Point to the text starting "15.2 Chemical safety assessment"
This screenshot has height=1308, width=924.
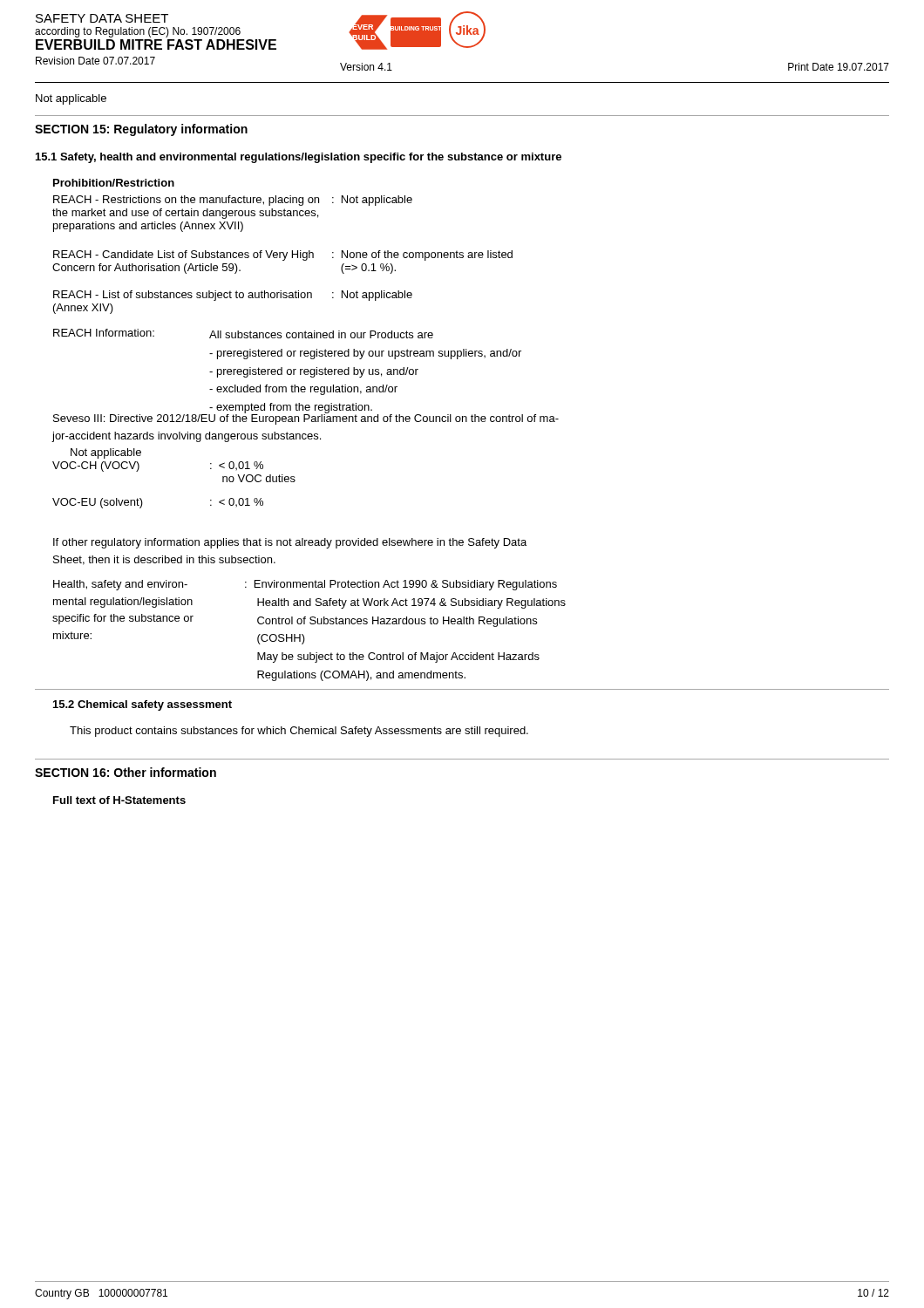142,704
